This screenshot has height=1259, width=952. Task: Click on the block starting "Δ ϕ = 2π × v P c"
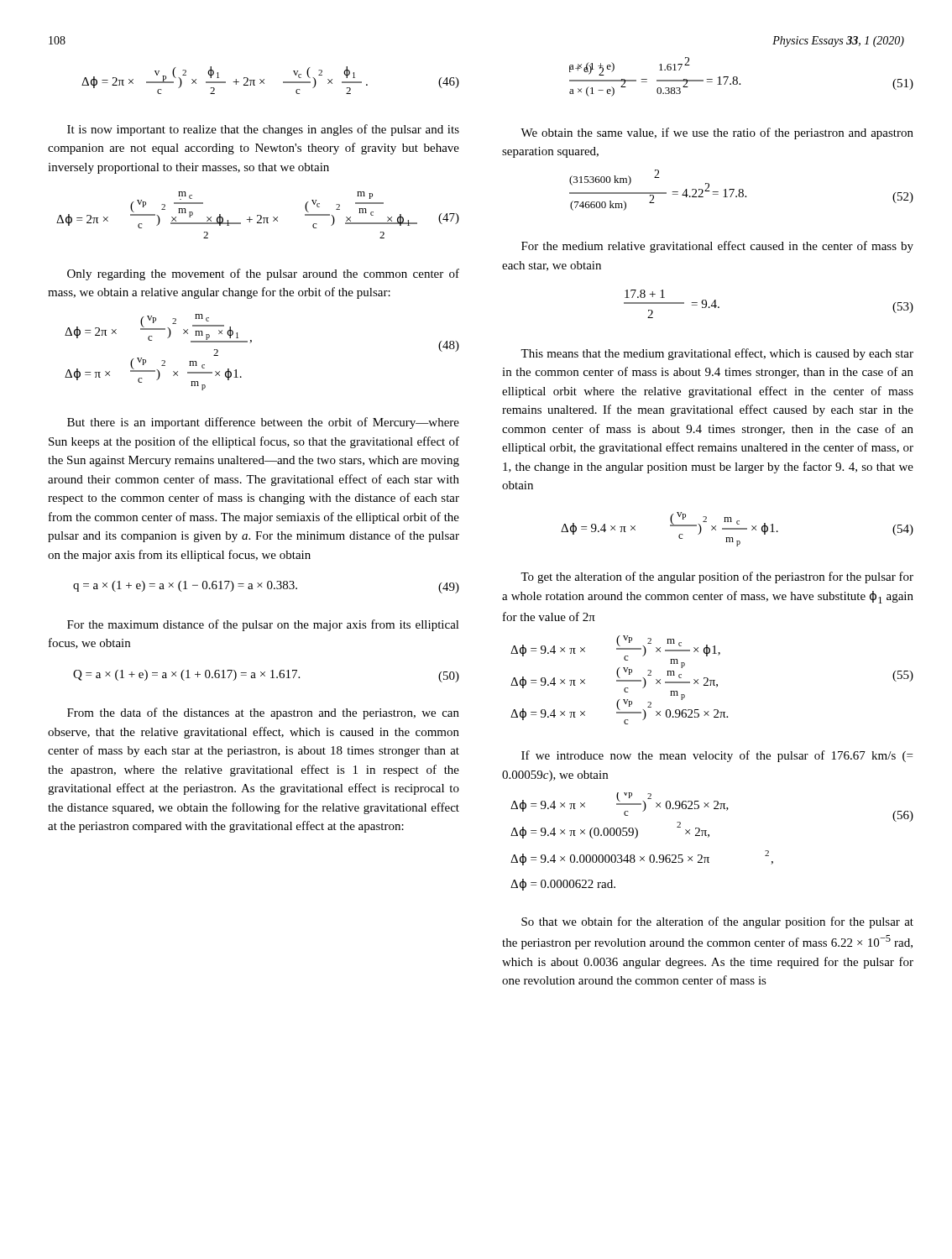(x=254, y=82)
